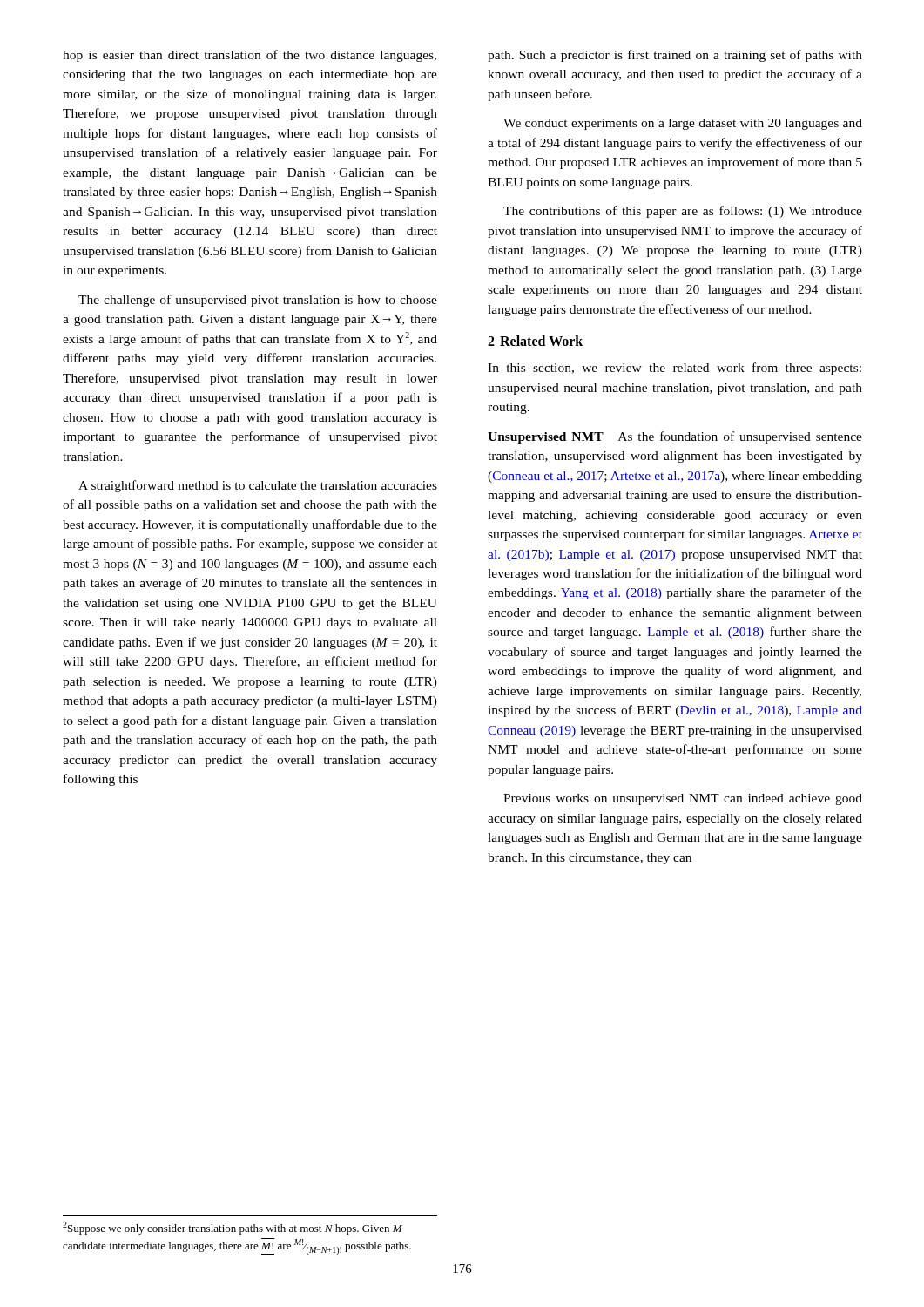The width and height of the screenshot is (924, 1307).
Task: Find the text block containing "Previous works on unsupervised NMT"
Action: 675,828
